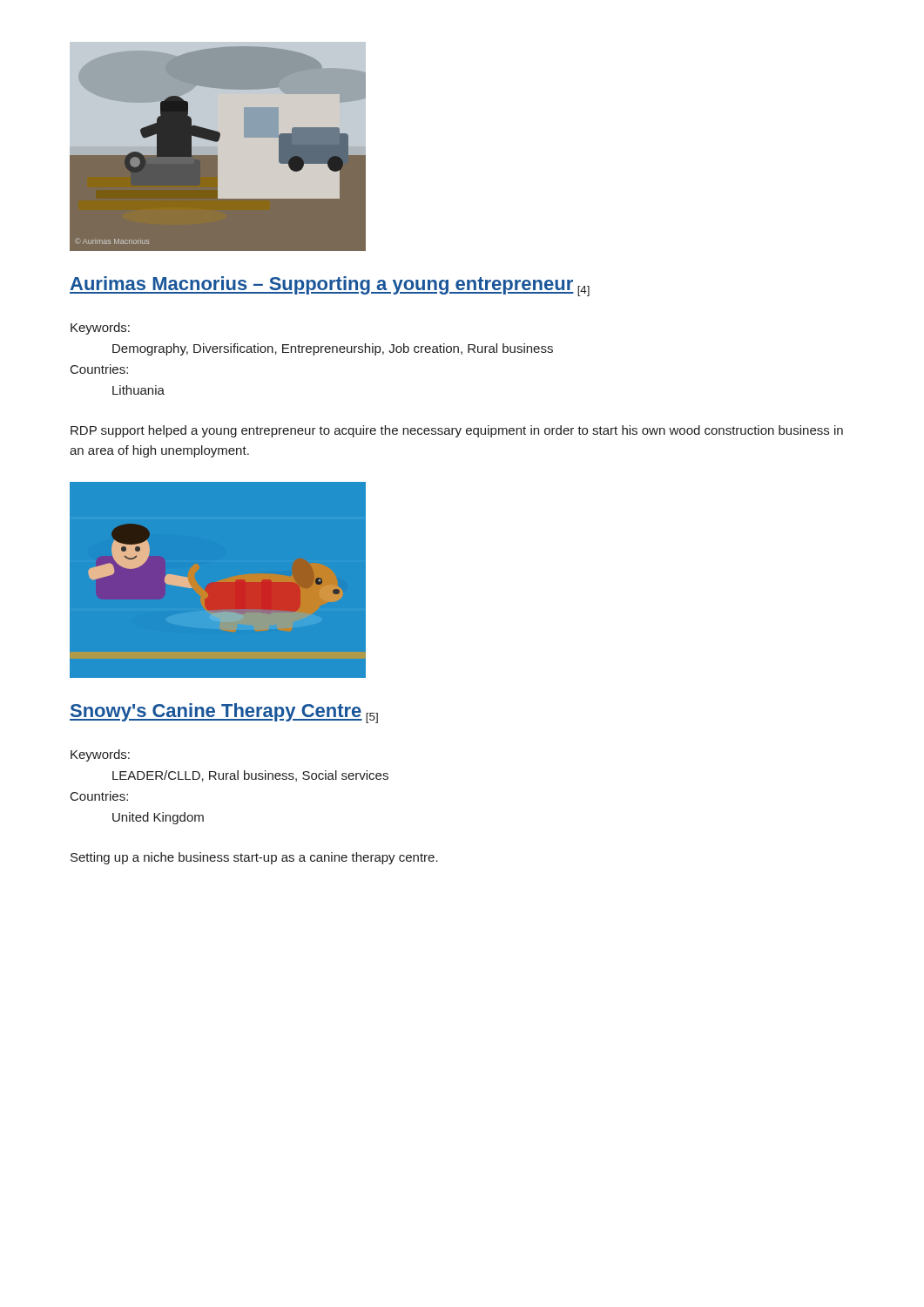The height and width of the screenshot is (1307, 924).
Task: Select the region starting "Keywords:LEADER/CLLD, Rural business, Social services"
Action: [x=100, y=755]
